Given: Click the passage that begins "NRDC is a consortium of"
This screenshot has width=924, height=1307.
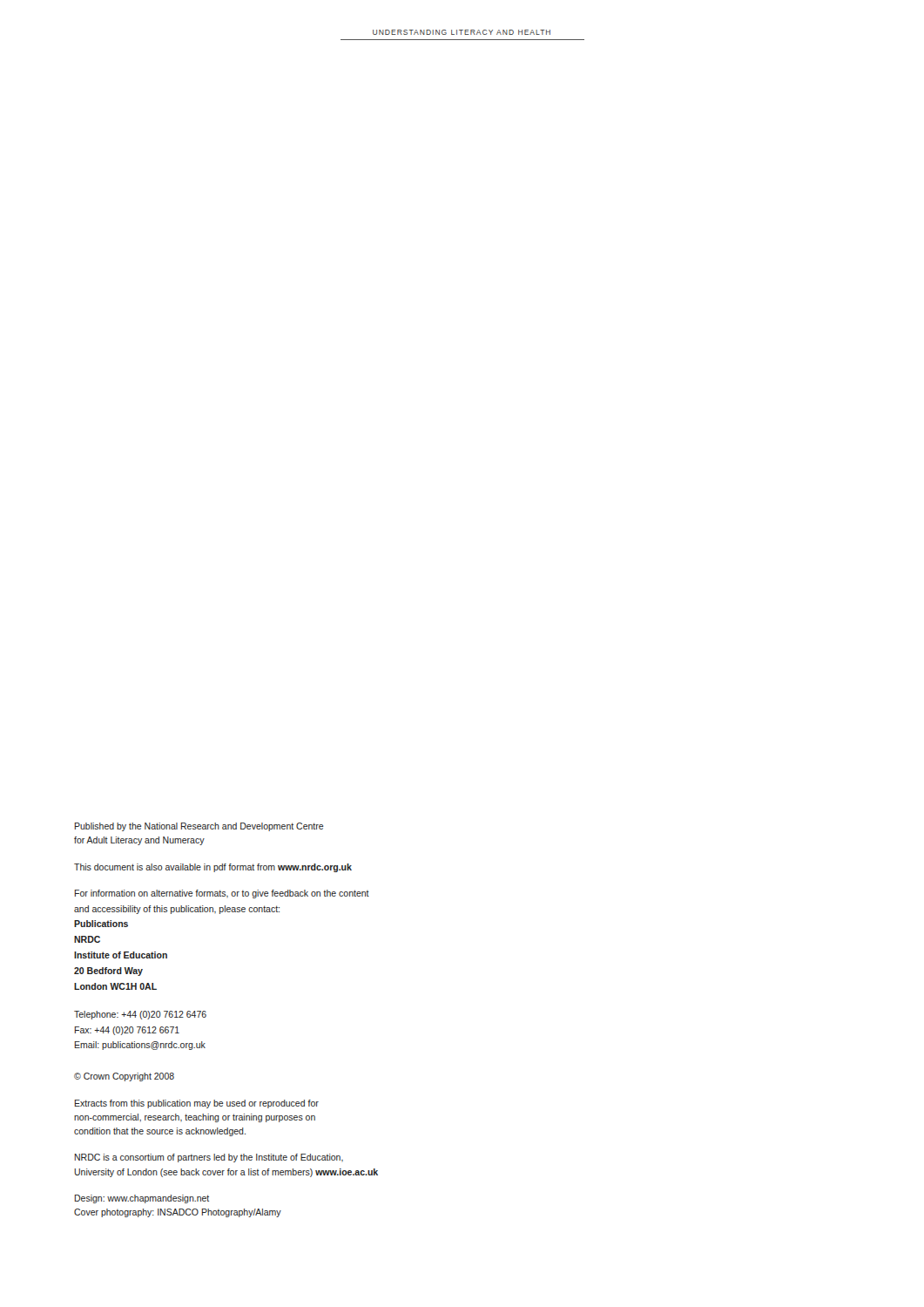Looking at the screenshot, I should 226,1164.
